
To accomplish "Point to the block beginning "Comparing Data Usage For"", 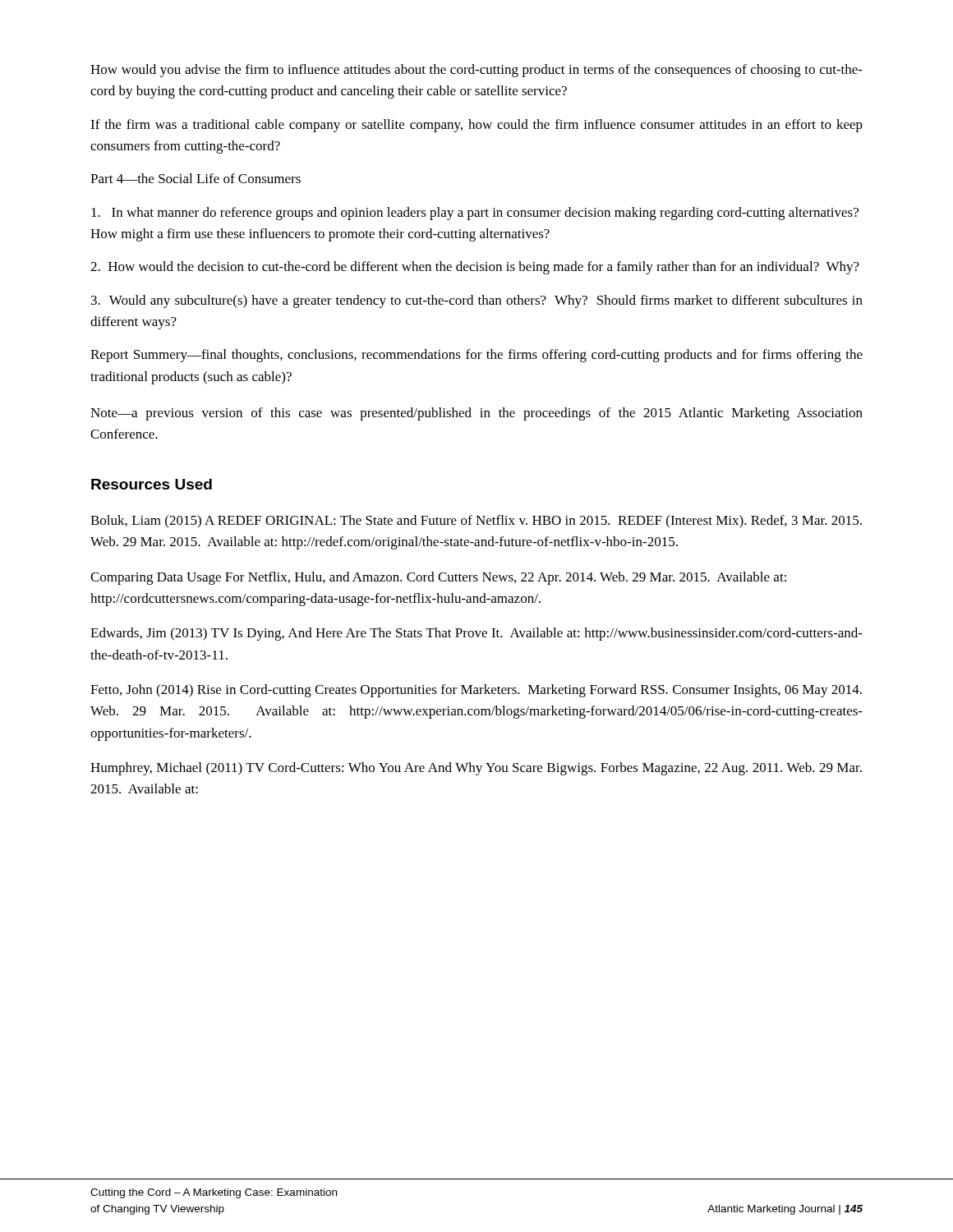I will pyautogui.click(x=439, y=587).
